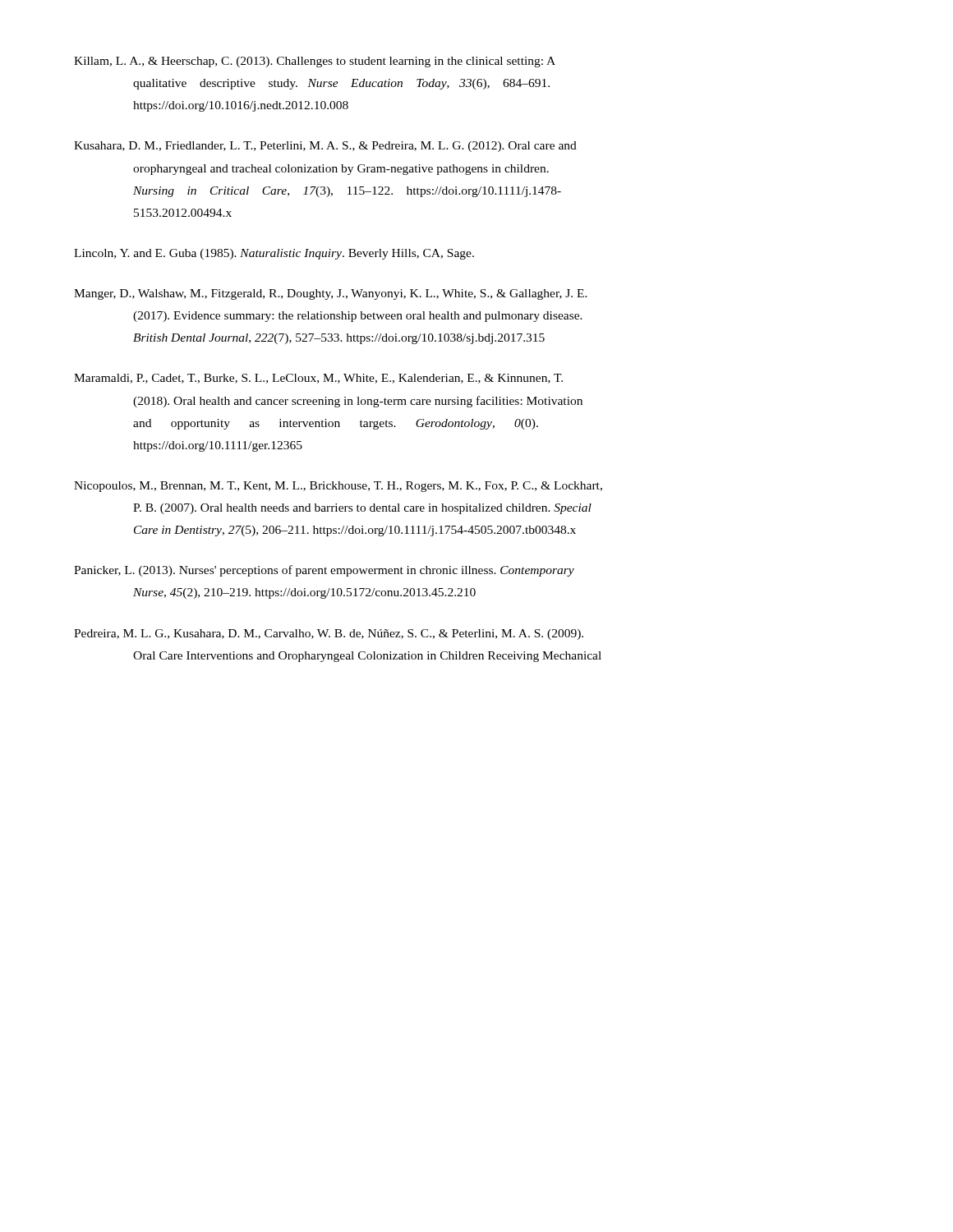Screen dimensions: 1232x953
Task: Find the block on this page that starts "Pedreira, M. L. G.,"
Action: (x=476, y=644)
